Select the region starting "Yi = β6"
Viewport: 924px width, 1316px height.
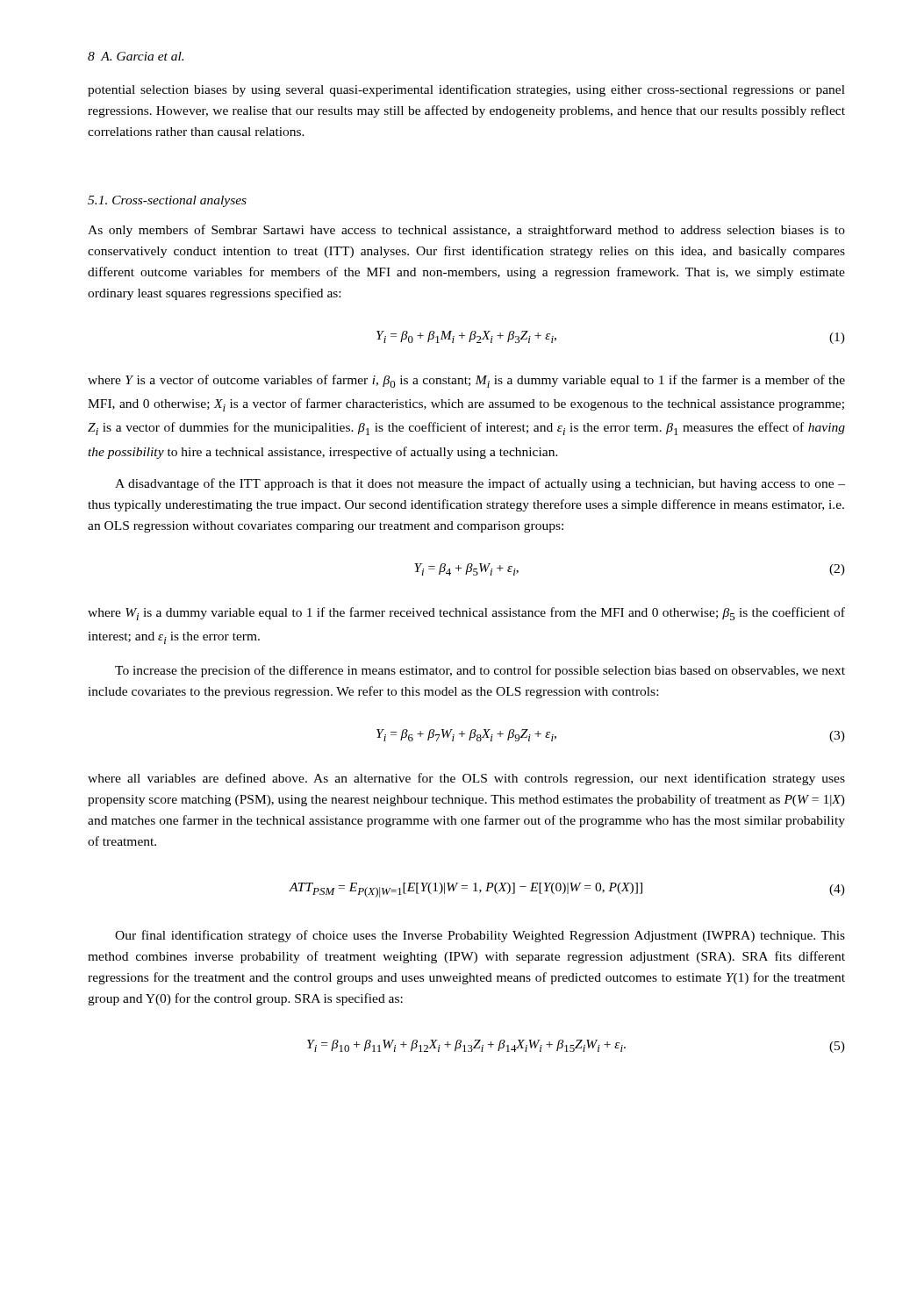click(x=466, y=735)
